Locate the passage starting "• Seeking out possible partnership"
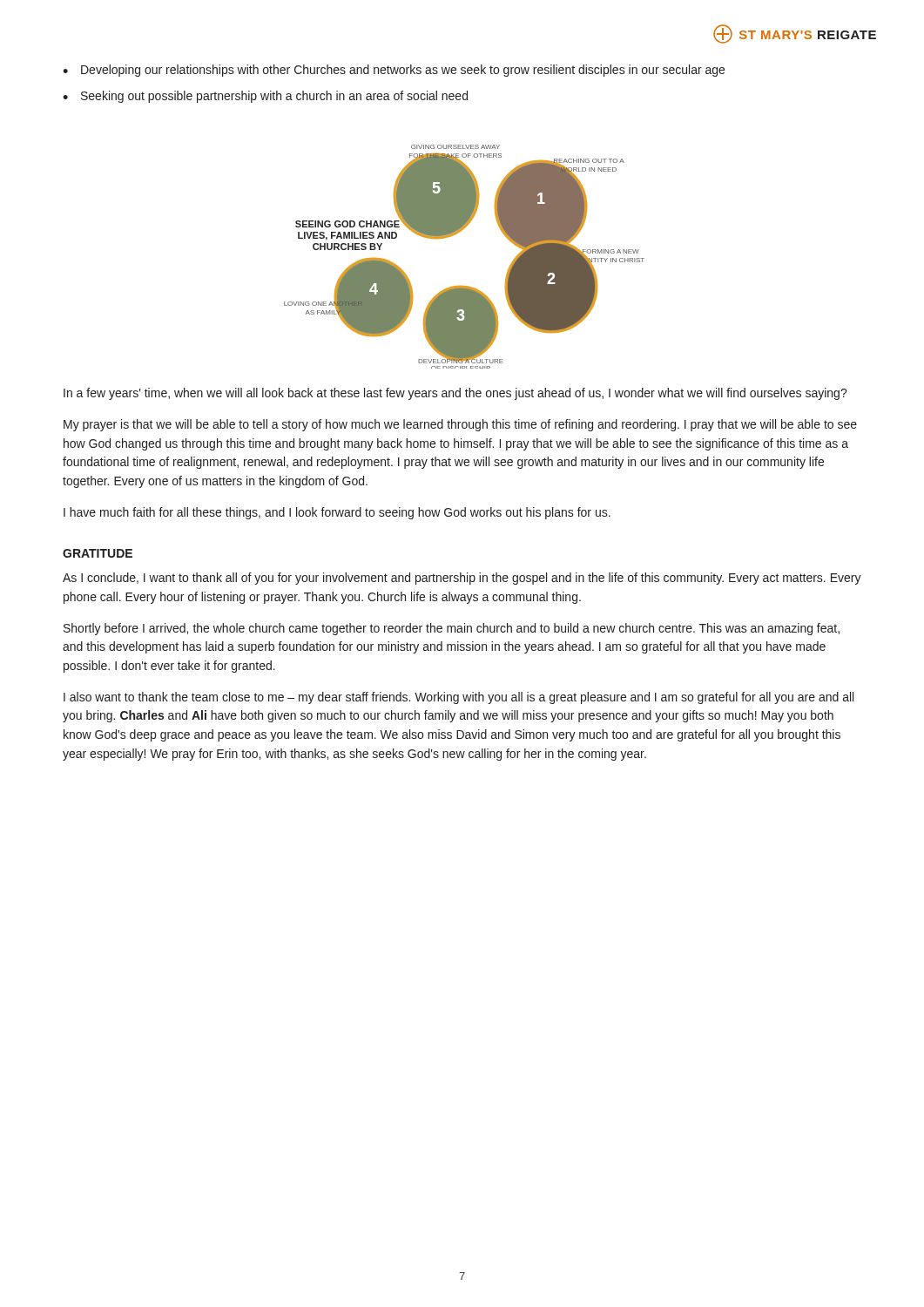The height and width of the screenshot is (1307, 924). pyautogui.click(x=266, y=97)
